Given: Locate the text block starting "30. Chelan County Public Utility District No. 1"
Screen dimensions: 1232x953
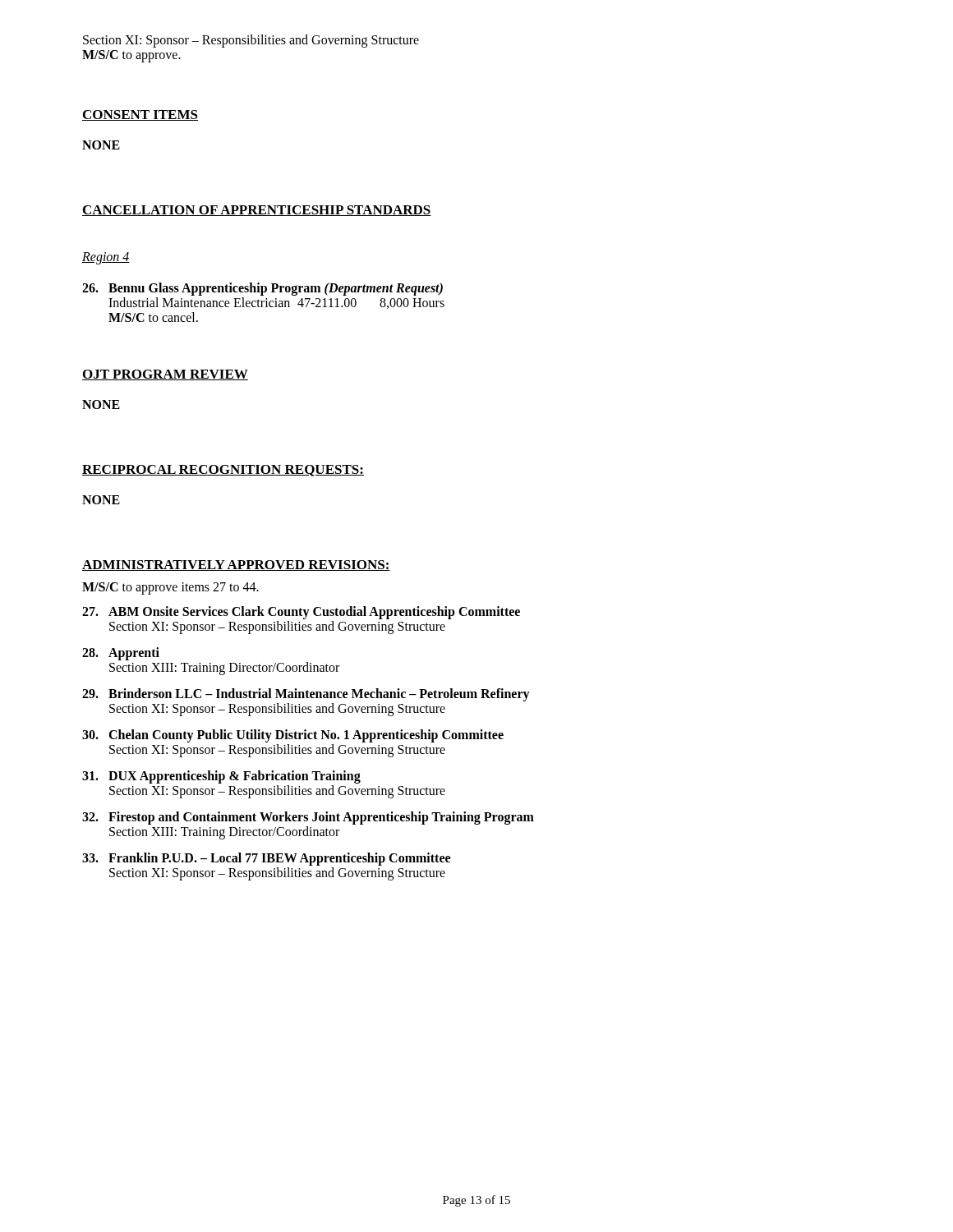Looking at the screenshot, I should coord(476,743).
